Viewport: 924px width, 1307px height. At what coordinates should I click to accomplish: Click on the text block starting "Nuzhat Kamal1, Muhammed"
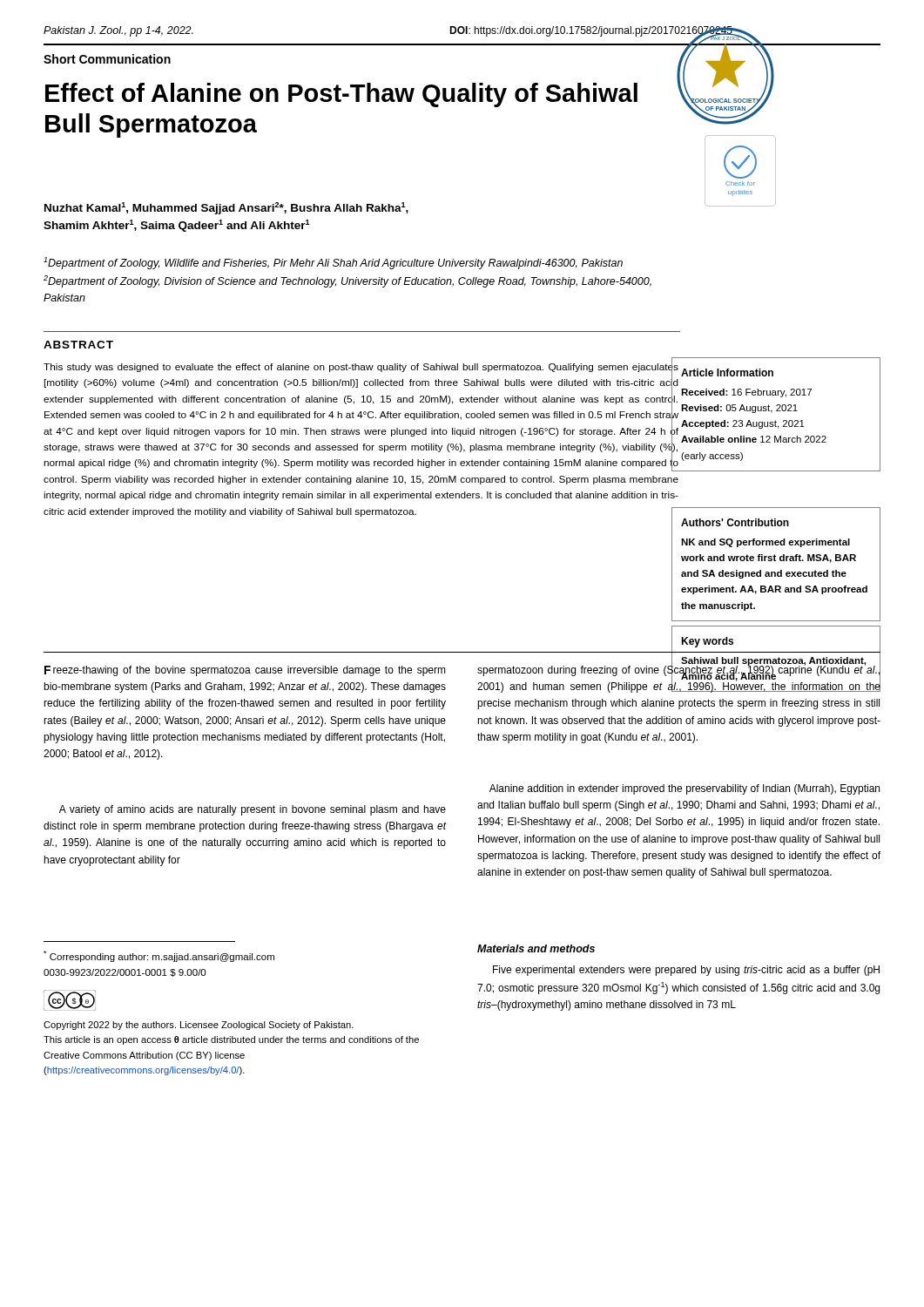(226, 216)
